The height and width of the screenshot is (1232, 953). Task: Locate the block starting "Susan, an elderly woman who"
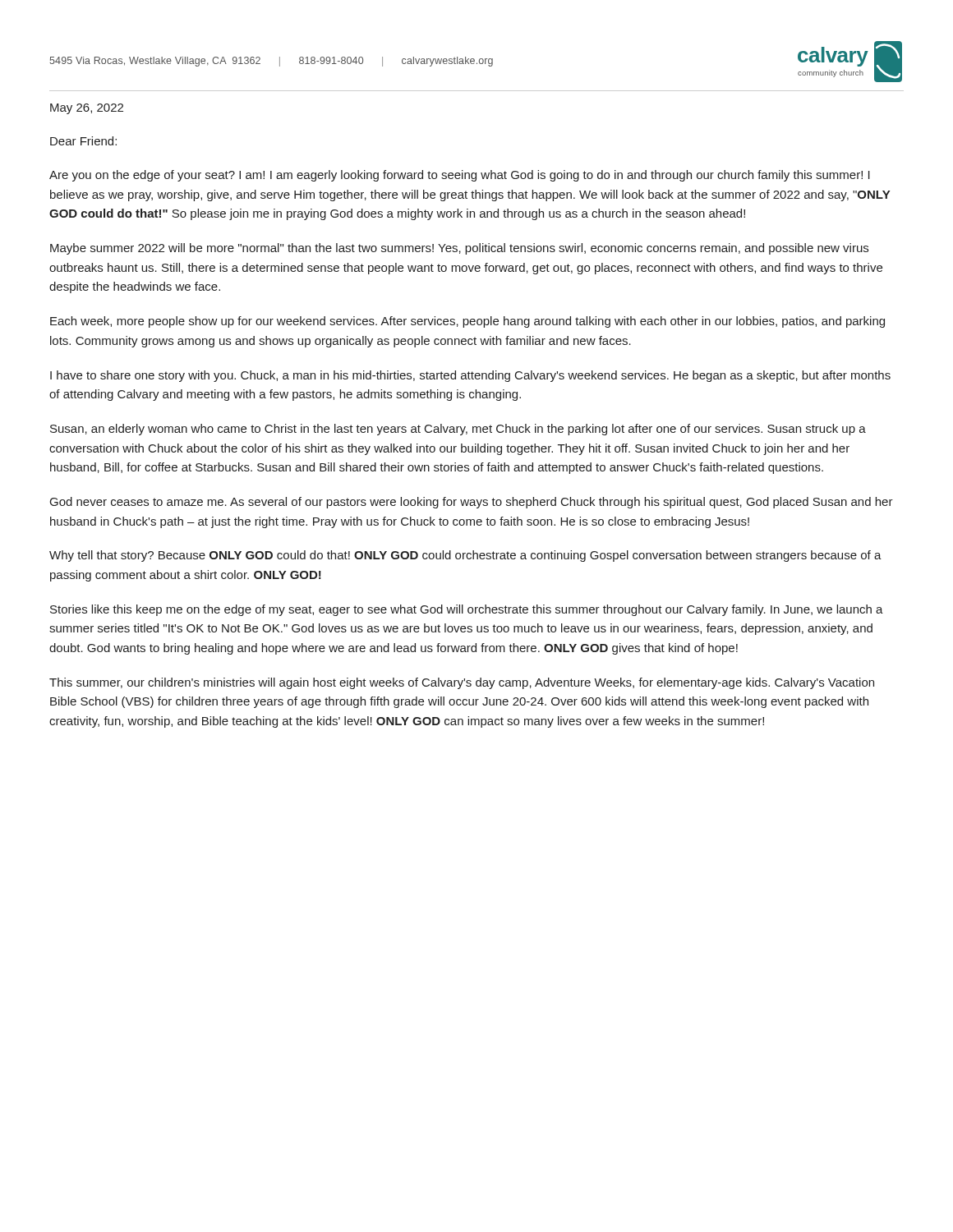(x=457, y=448)
